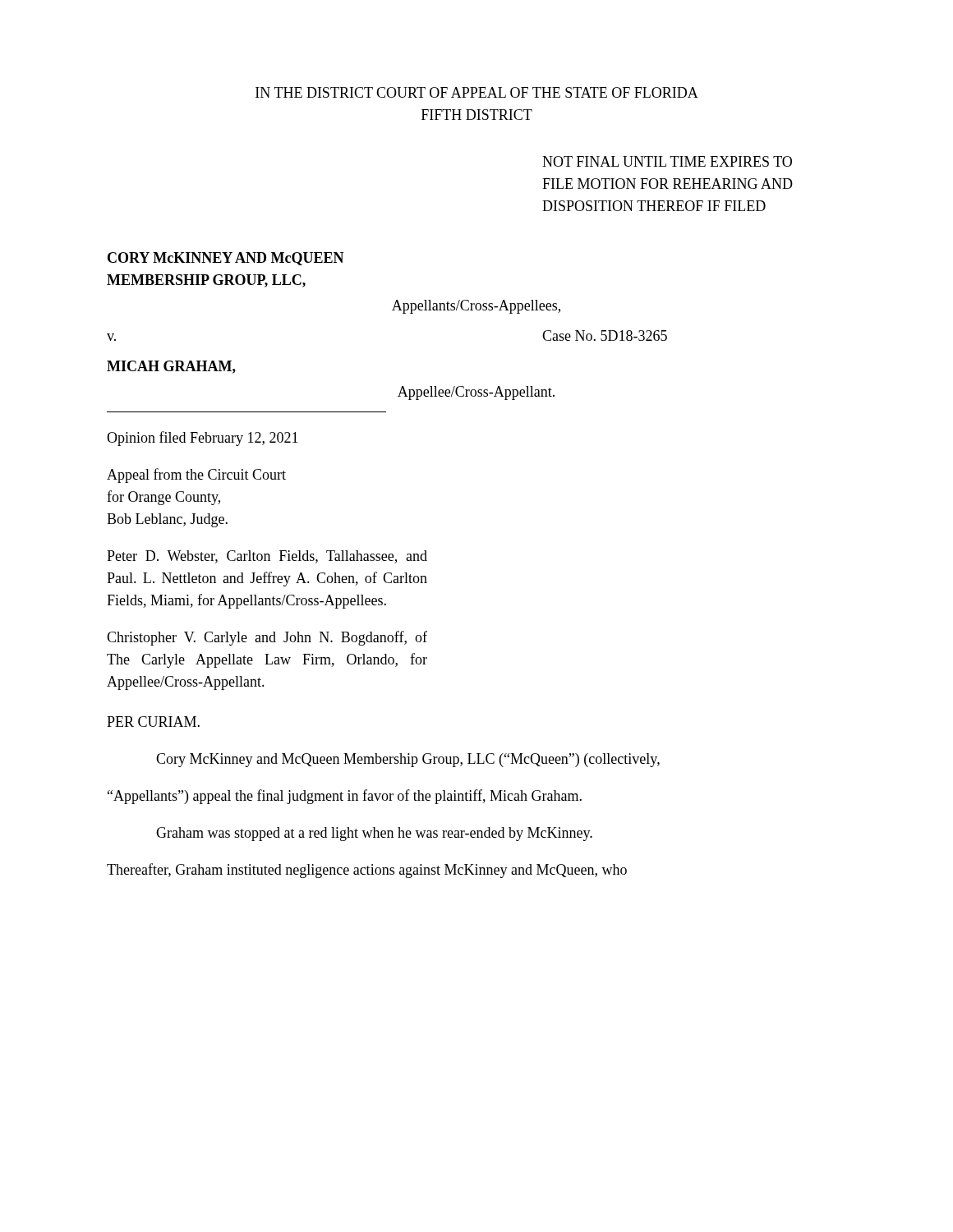
Task: Point to the block beginning "Christopher V. Carlyle and John"
Action: pyautogui.click(x=267, y=660)
